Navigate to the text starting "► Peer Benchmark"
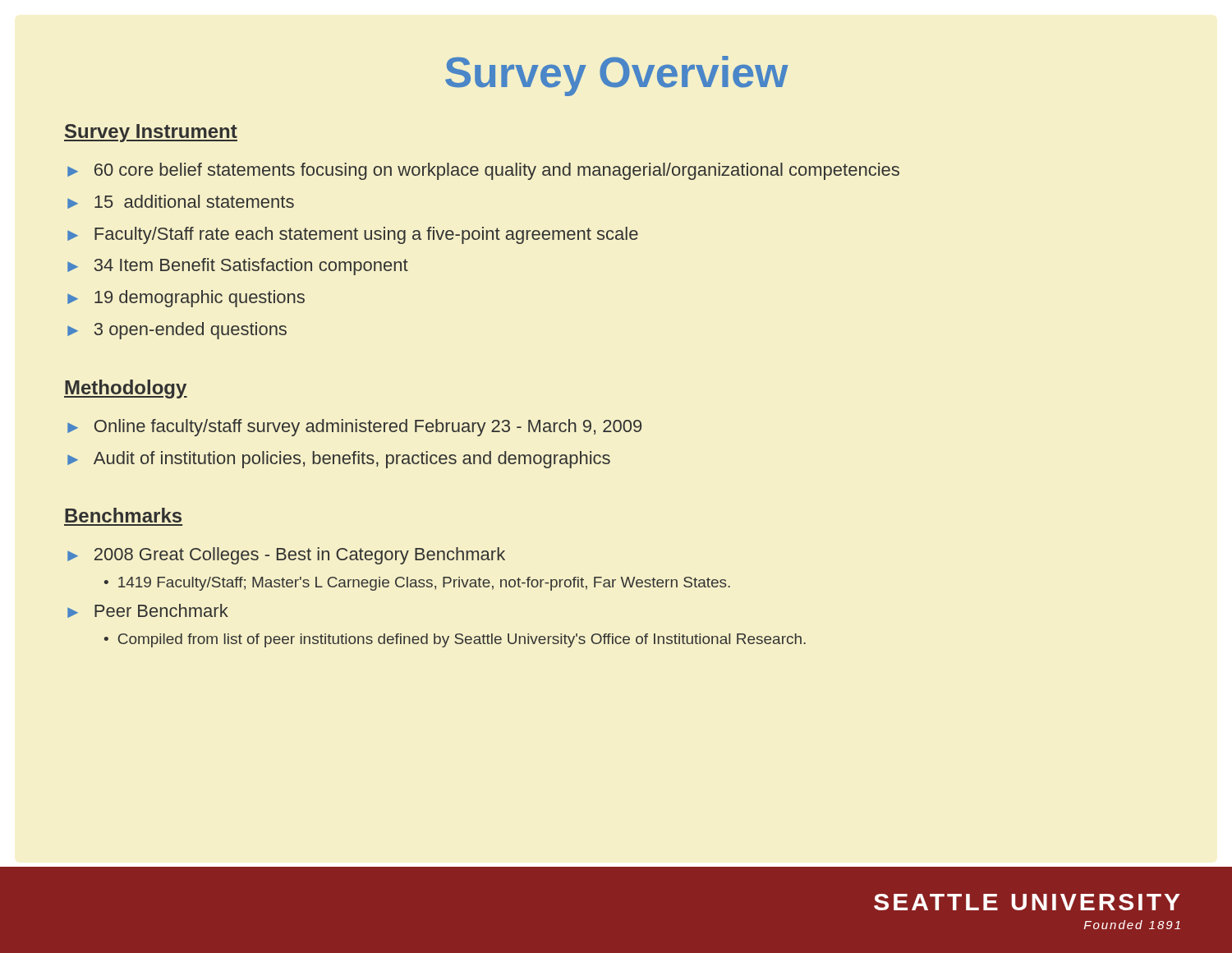1232x953 pixels. click(x=146, y=612)
